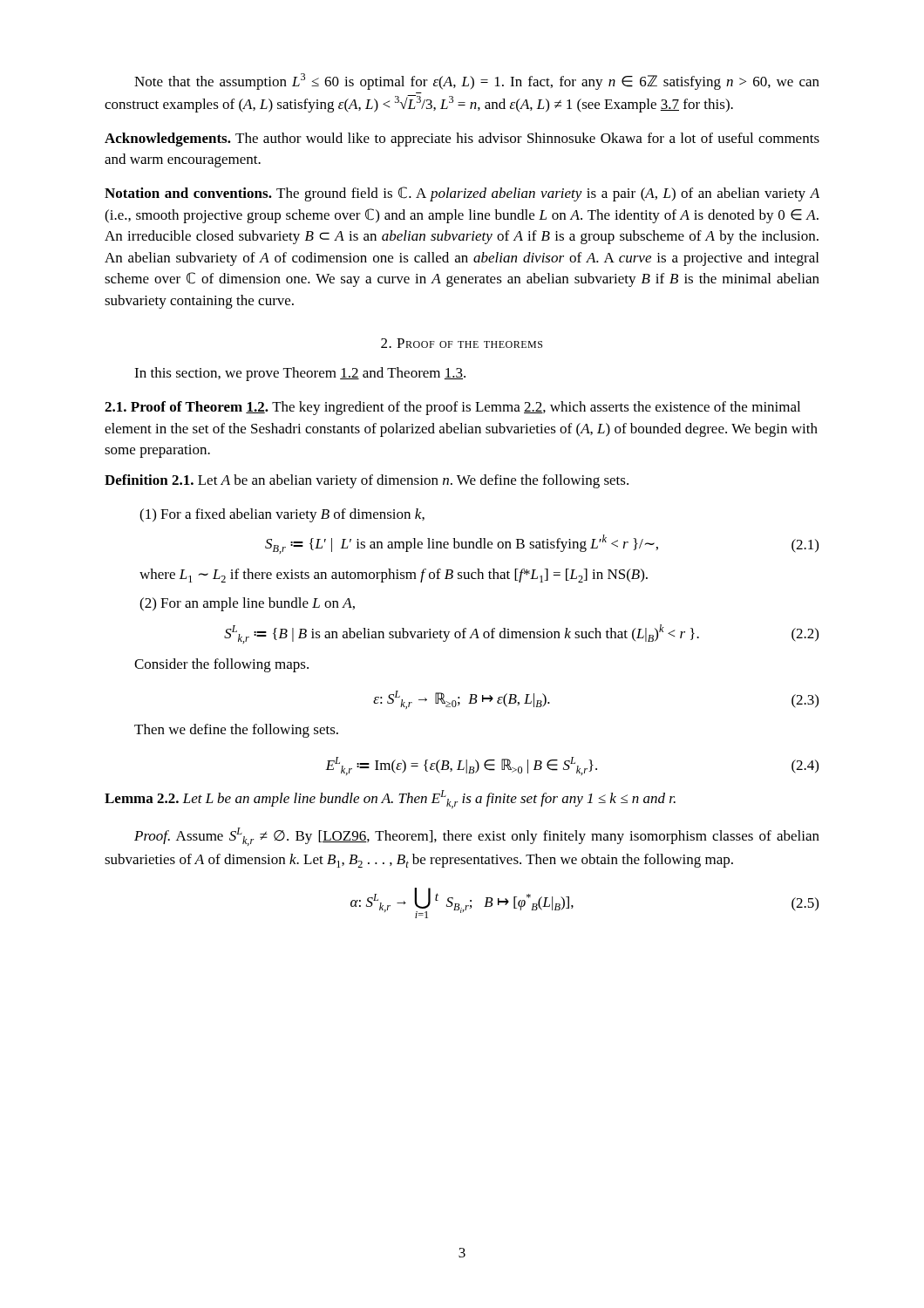
Task: Select the formula with the text "ε: SLk,r → ℝ≥0; B ↦ ε(B, L|B)."
Action: [459, 698]
